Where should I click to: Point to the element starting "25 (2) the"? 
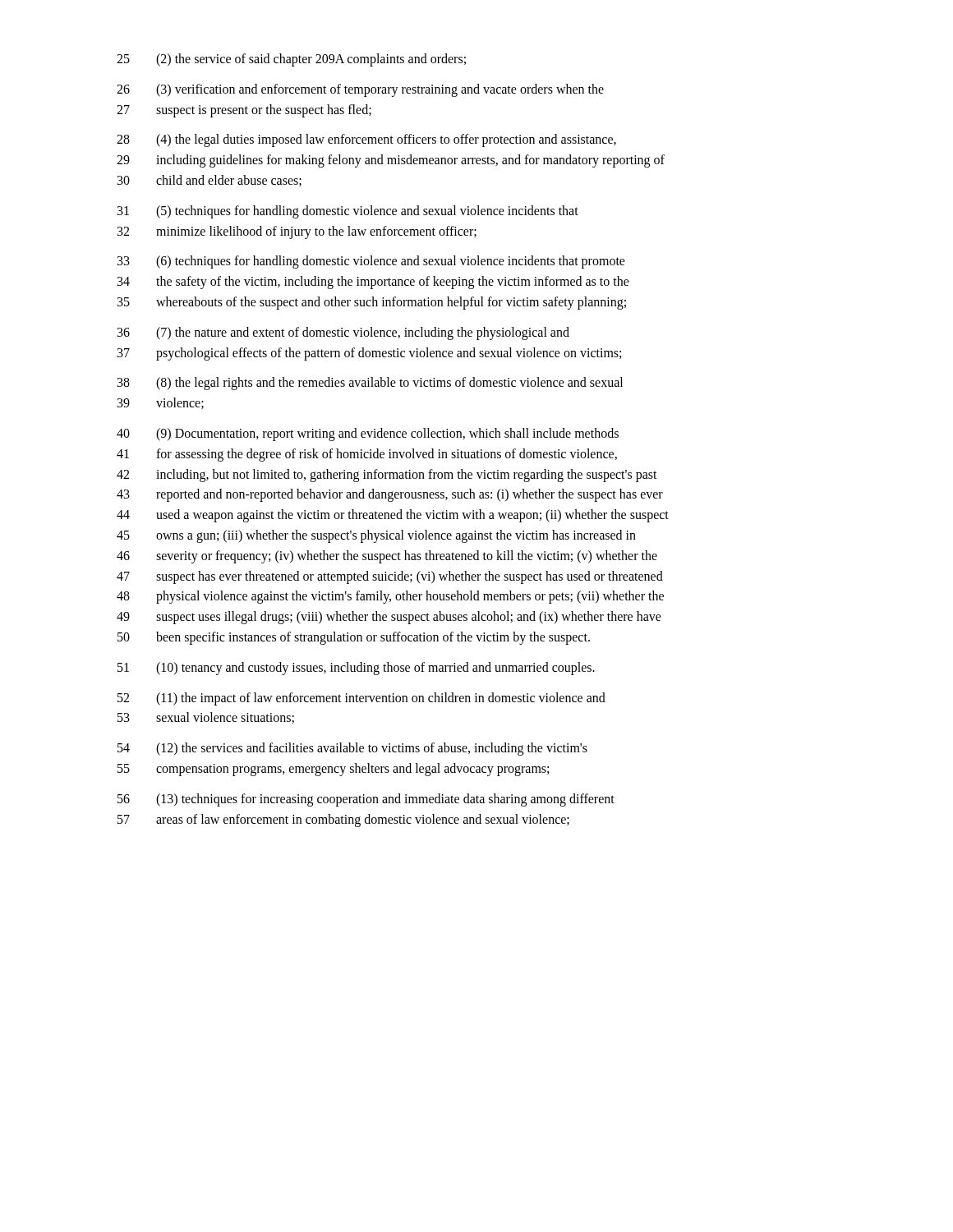[x=476, y=59]
